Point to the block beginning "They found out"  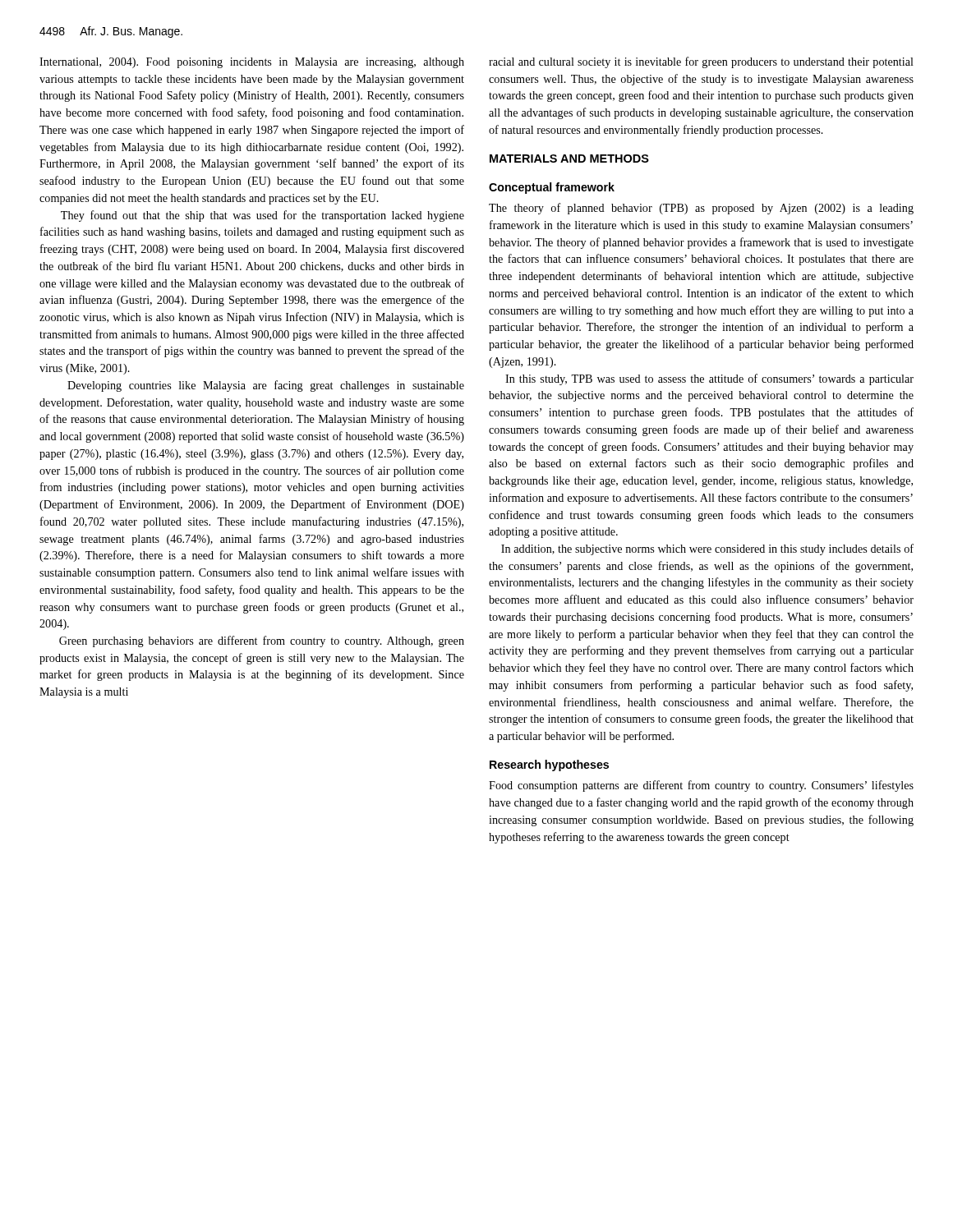[252, 292]
